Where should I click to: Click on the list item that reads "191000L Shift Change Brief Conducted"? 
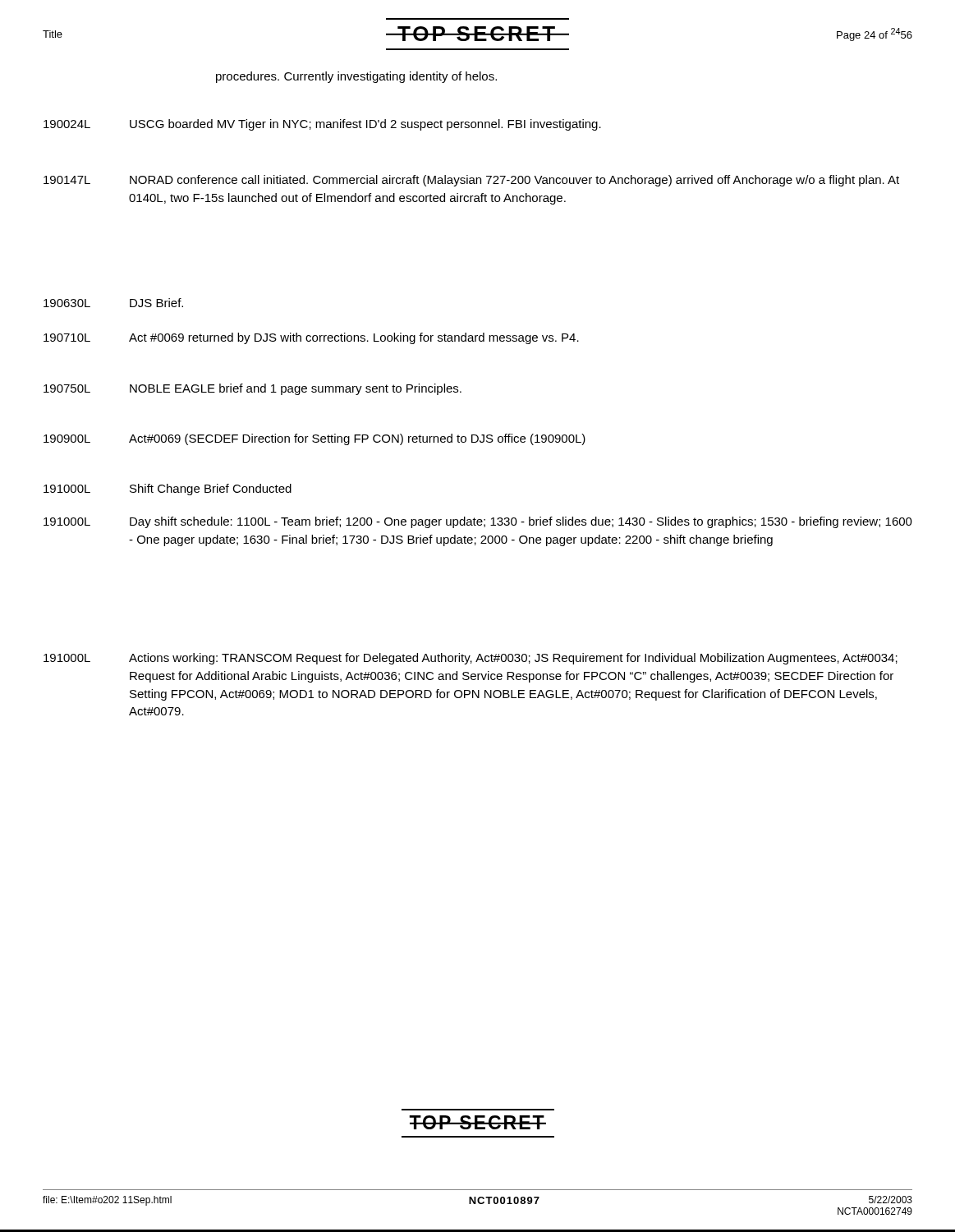click(167, 489)
